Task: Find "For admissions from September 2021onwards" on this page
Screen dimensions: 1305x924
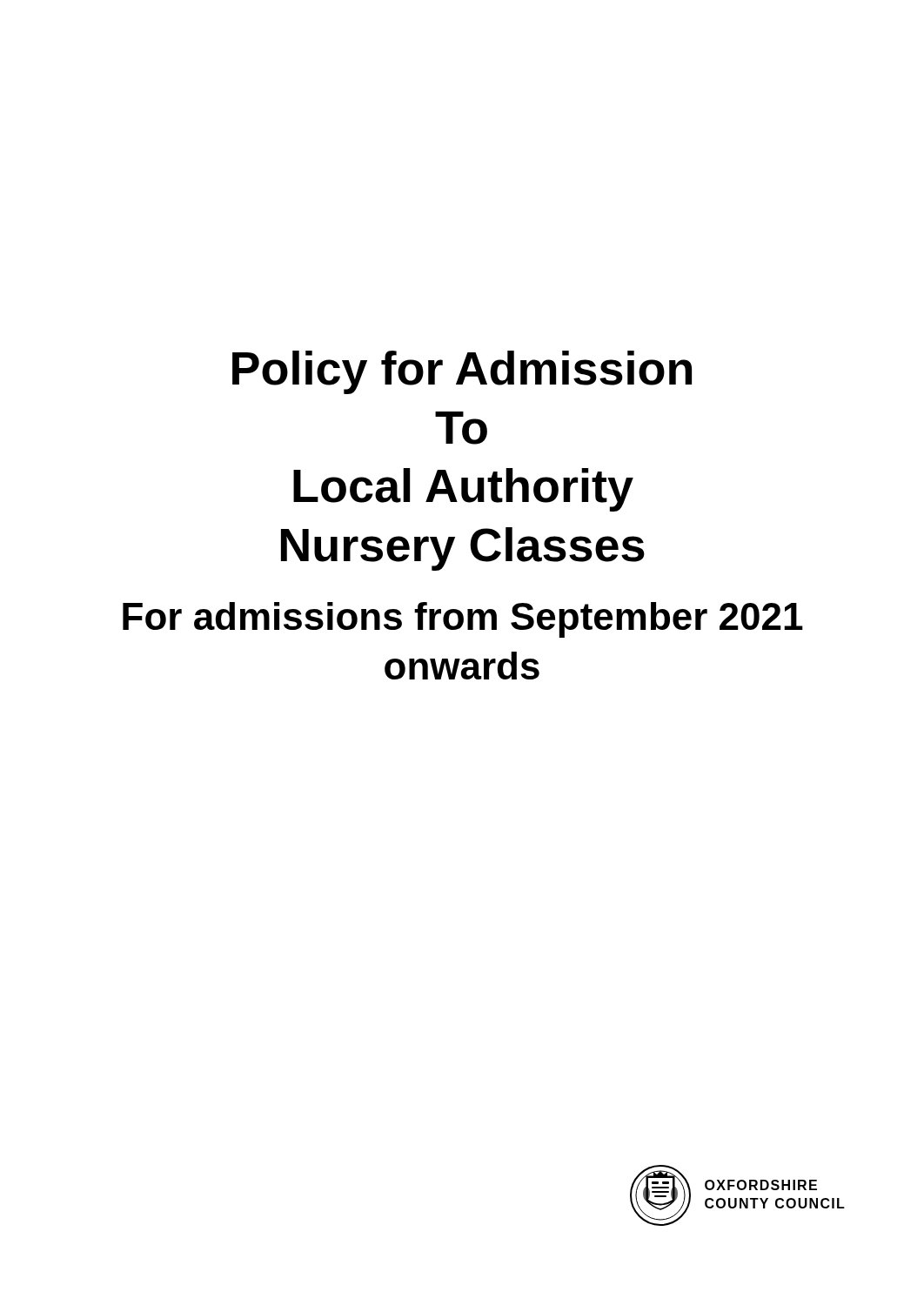Action: tap(462, 641)
